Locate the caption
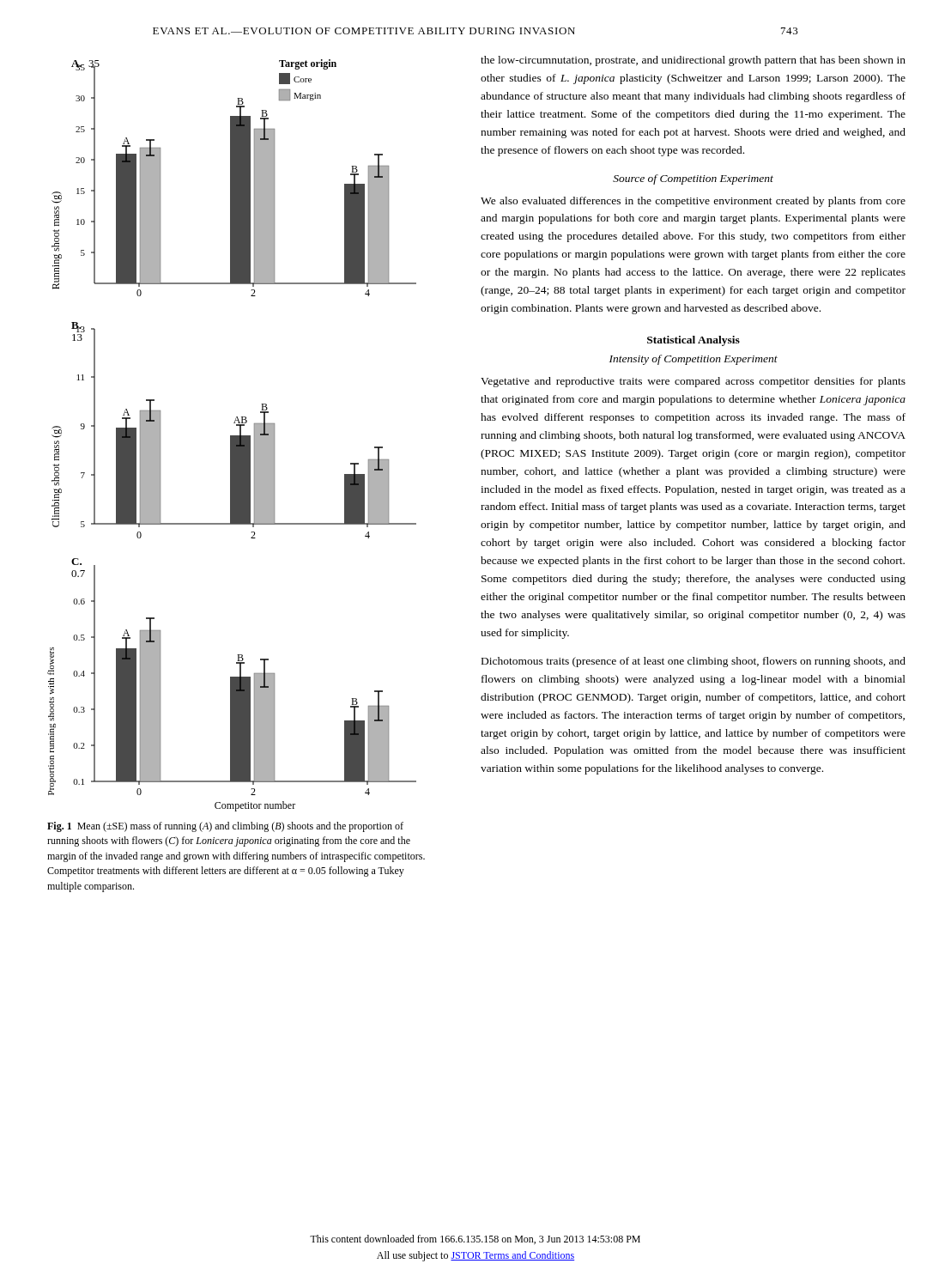The image size is (951, 1288). pyautogui.click(x=236, y=856)
